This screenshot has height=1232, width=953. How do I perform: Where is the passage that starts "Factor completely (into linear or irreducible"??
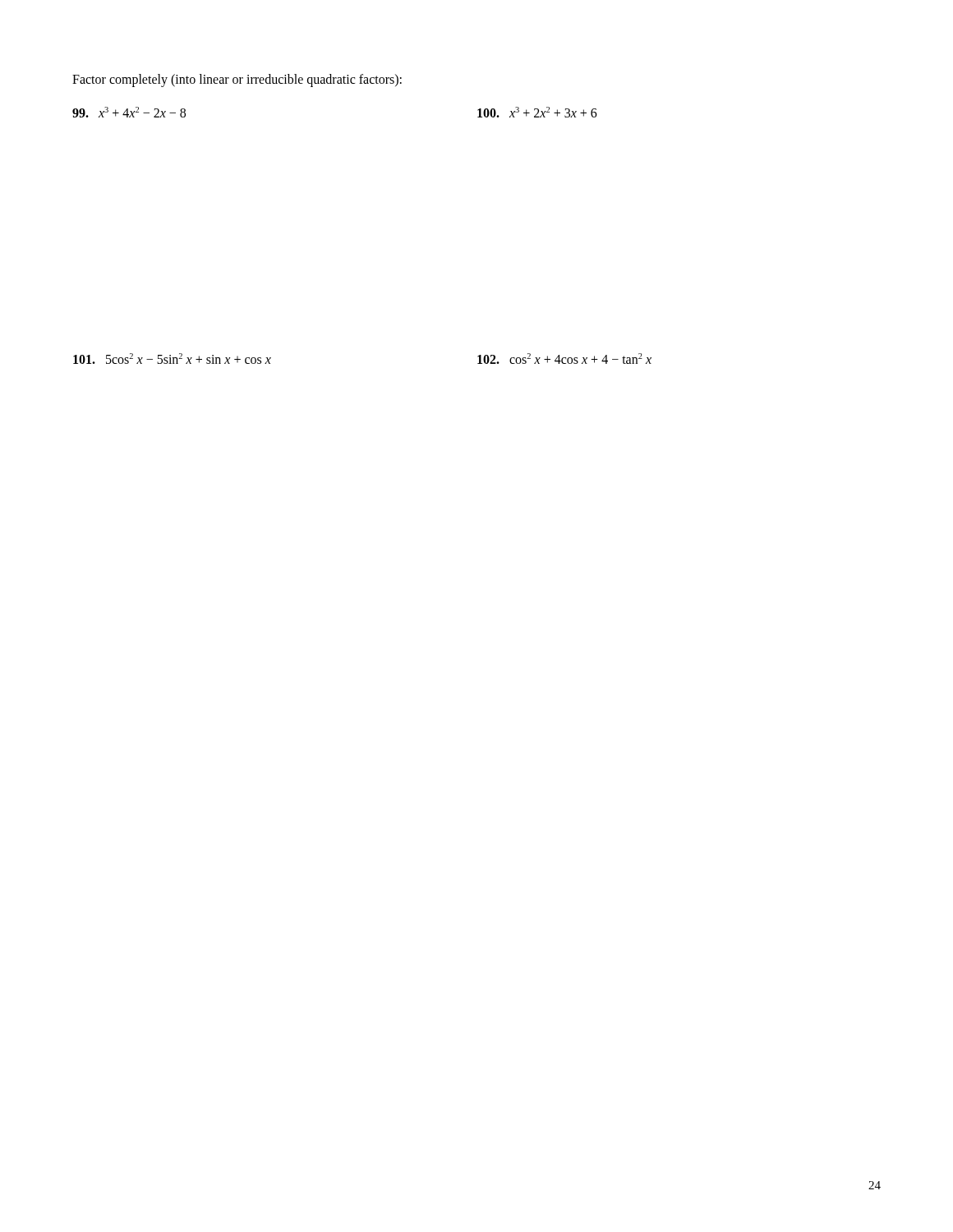[x=237, y=79]
